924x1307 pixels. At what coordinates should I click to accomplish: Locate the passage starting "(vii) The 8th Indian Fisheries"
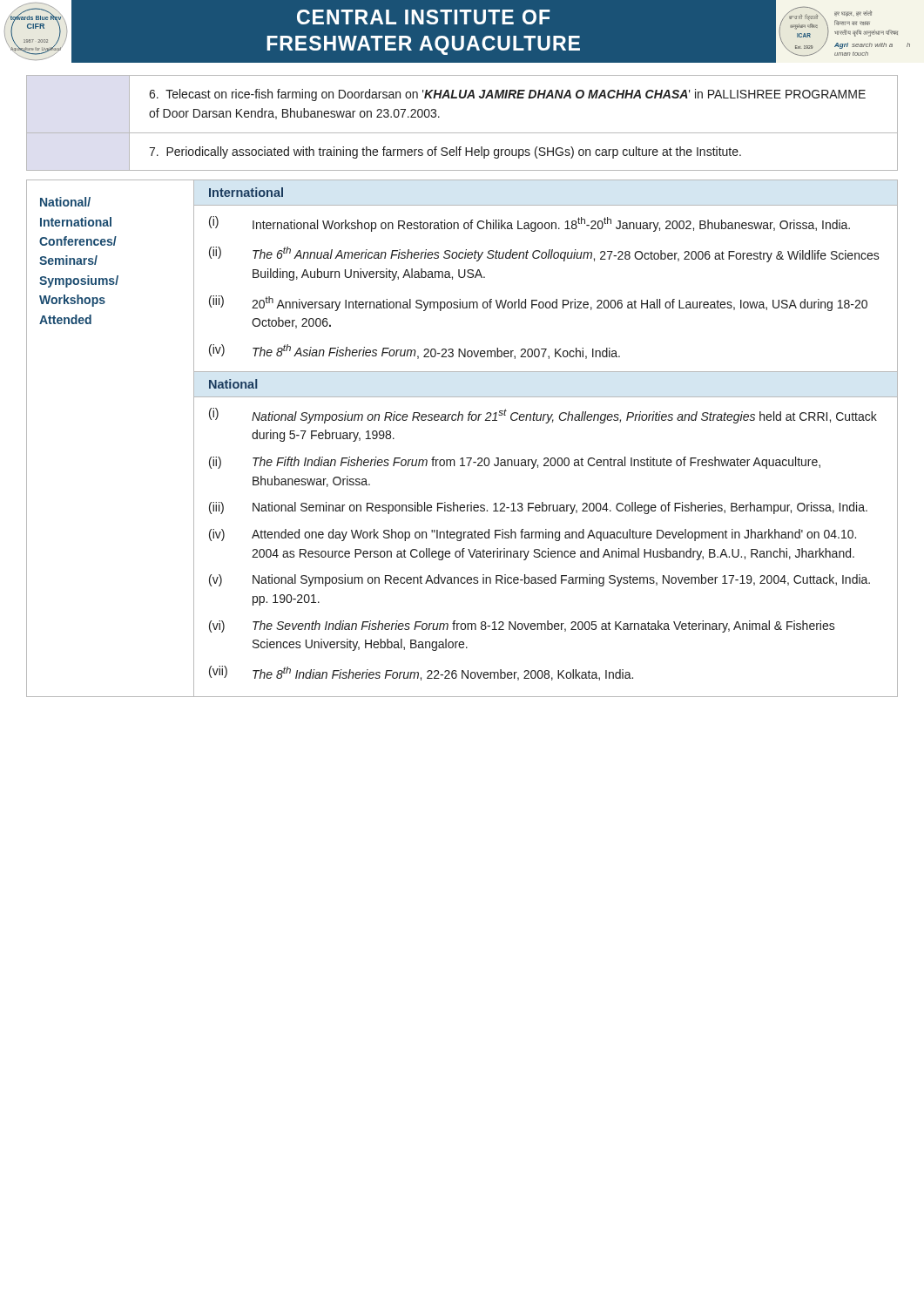click(x=421, y=673)
